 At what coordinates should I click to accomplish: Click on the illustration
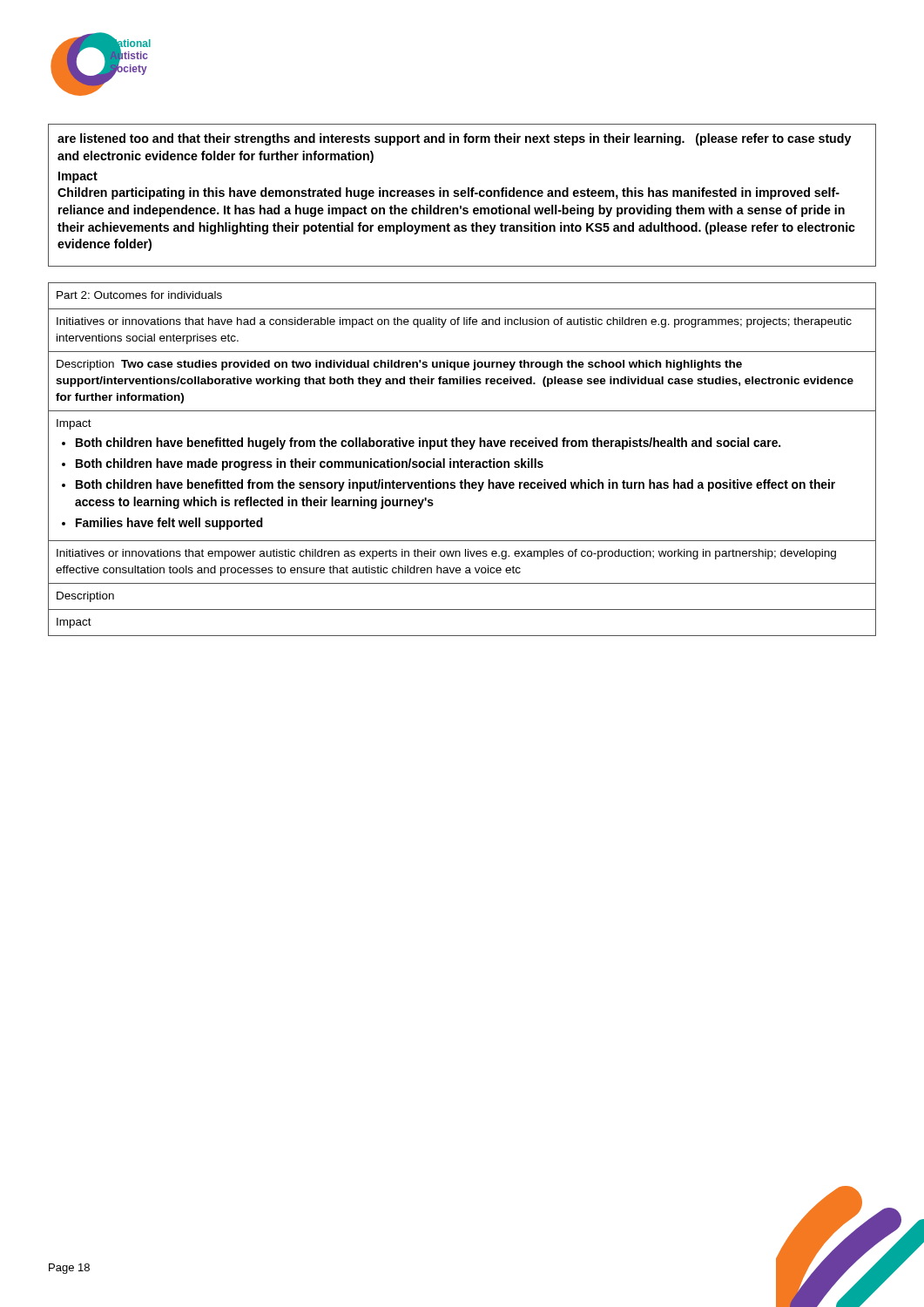[850, 1233]
